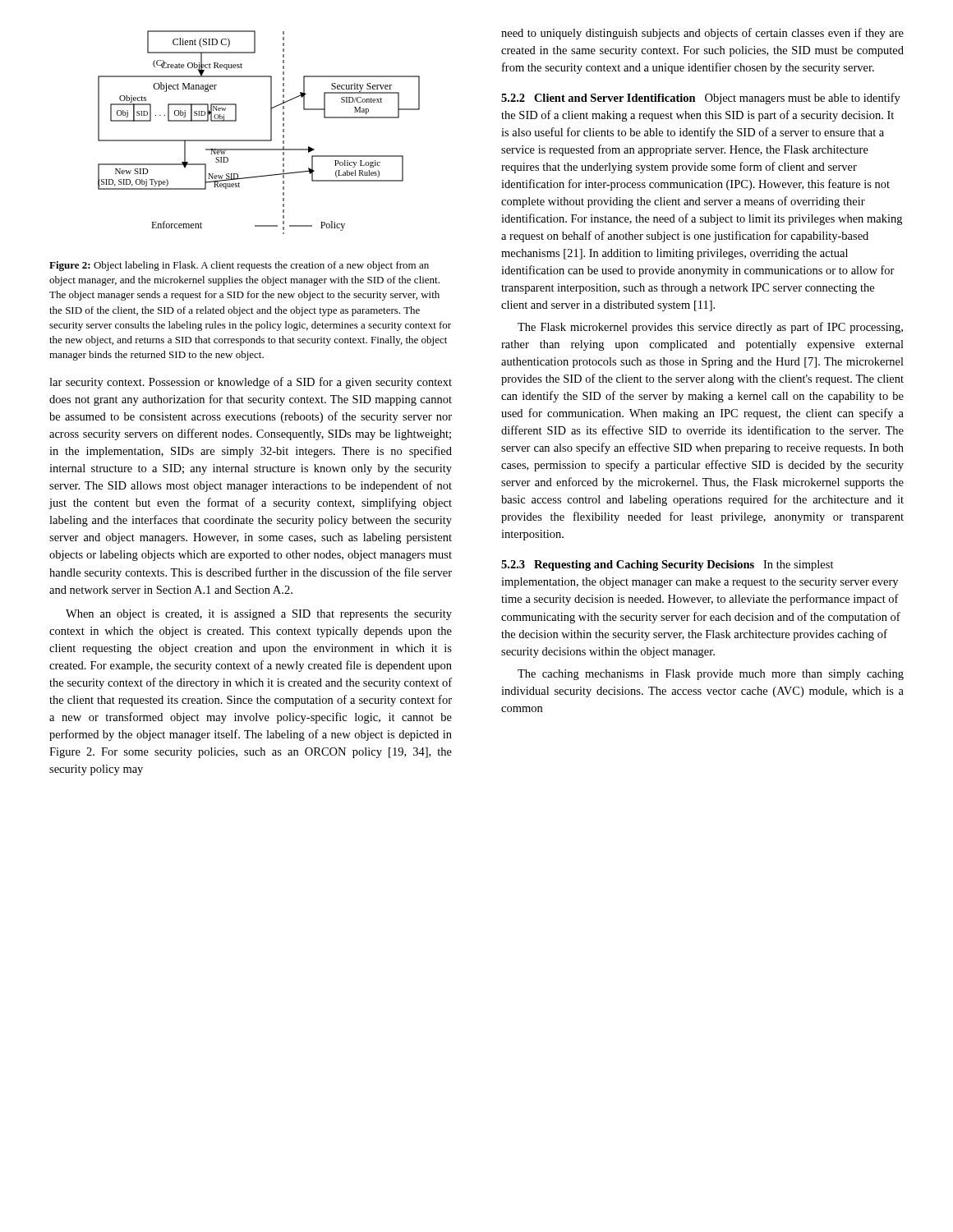The height and width of the screenshot is (1232, 953).
Task: Click on the region starting "5.2.2 Client and Server Identification"
Action: [702, 202]
